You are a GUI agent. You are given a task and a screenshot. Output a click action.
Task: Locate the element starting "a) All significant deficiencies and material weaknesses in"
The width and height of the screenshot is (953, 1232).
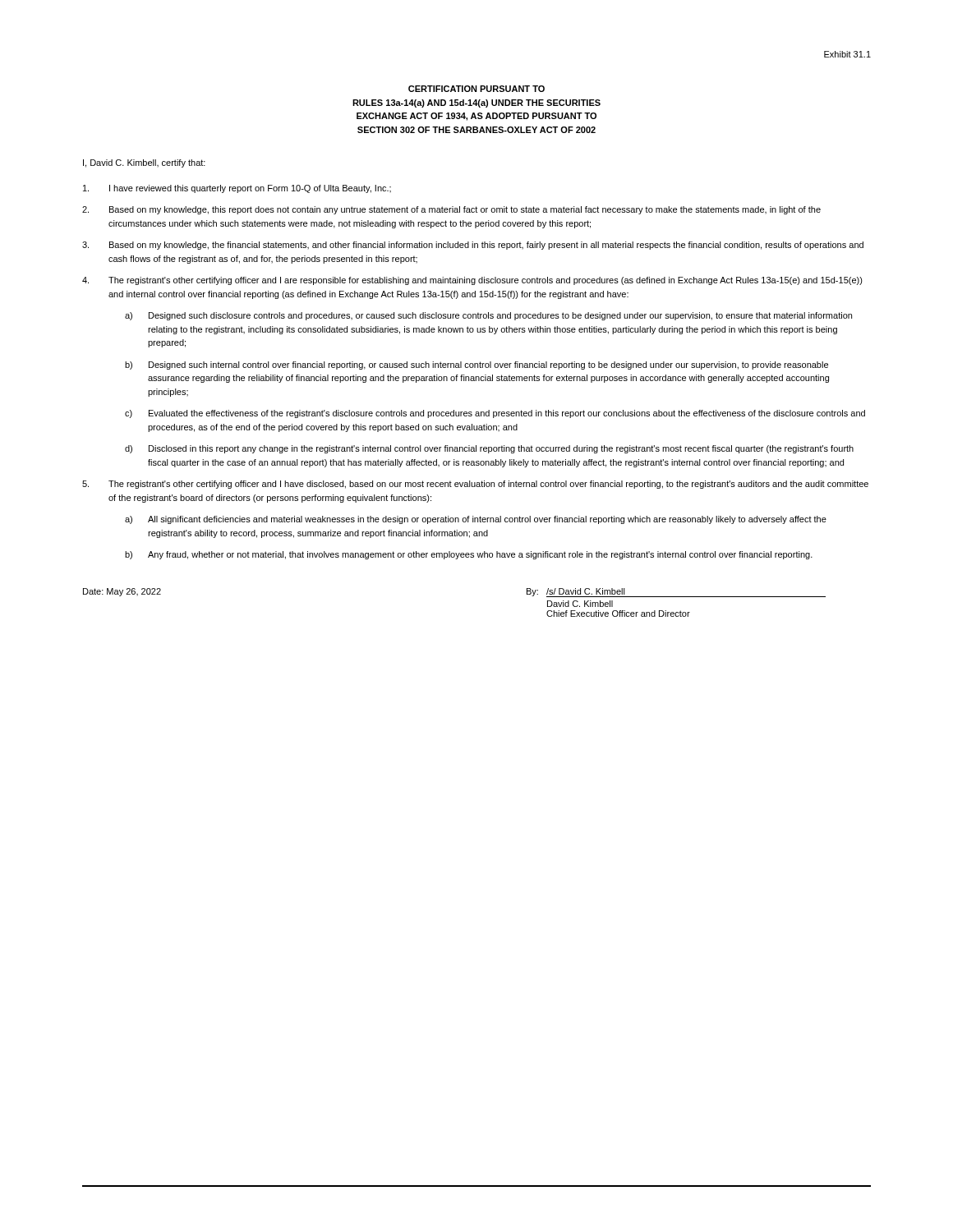click(498, 526)
